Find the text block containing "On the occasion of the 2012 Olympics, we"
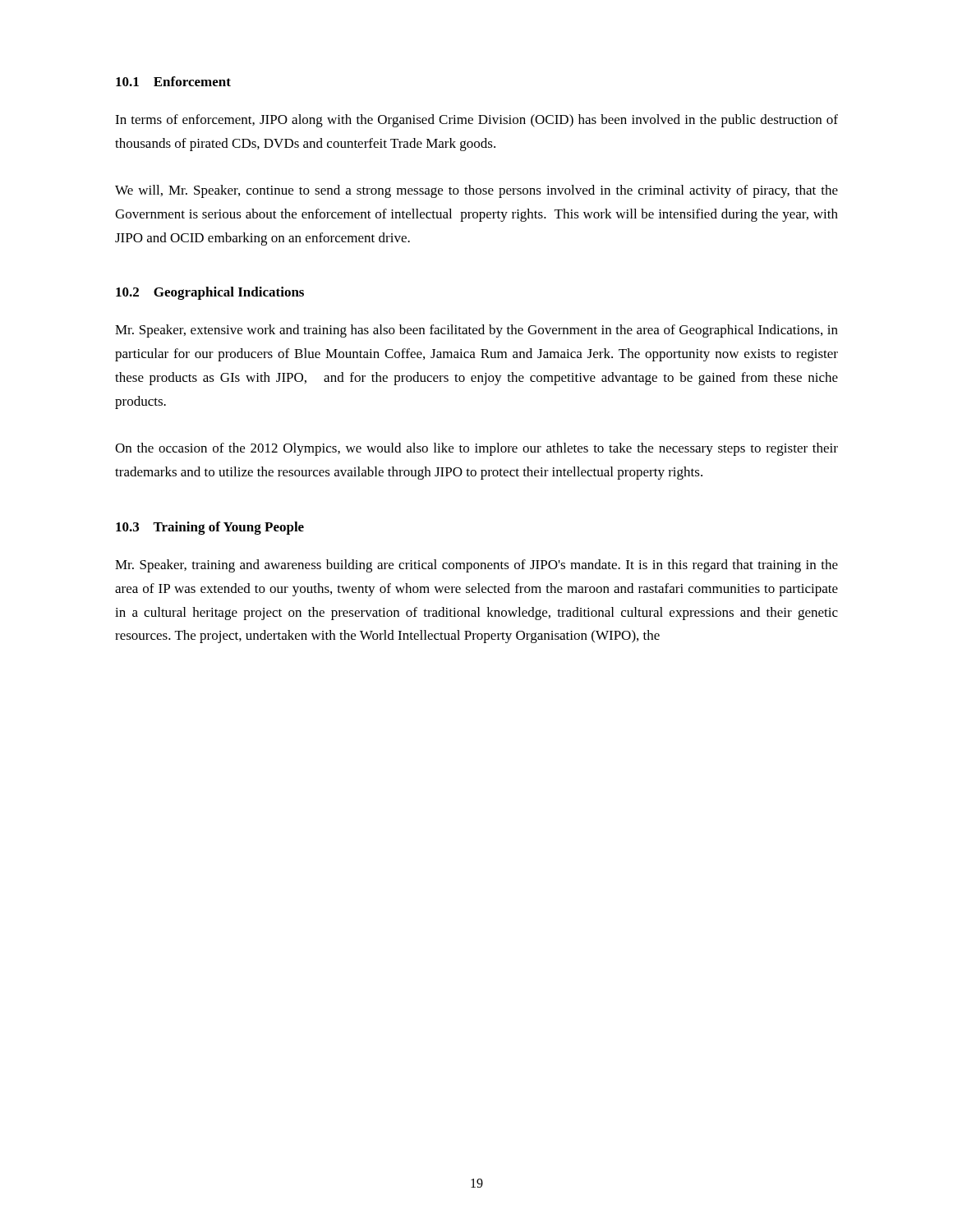Screen dimensions: 1232x953 point(476,460)
